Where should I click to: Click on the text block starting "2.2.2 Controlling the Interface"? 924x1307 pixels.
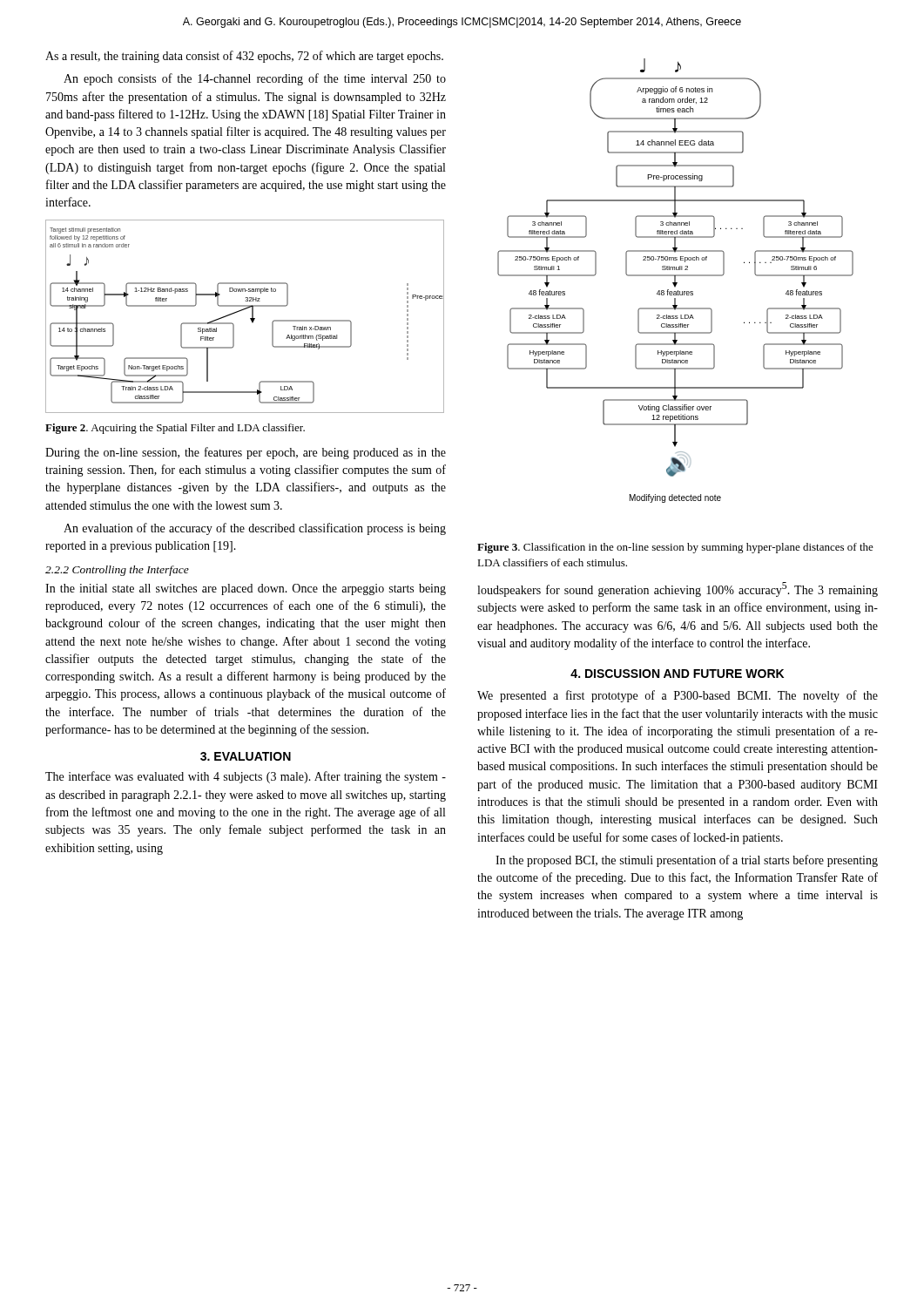pyautogui.click(x=117, y=569)
